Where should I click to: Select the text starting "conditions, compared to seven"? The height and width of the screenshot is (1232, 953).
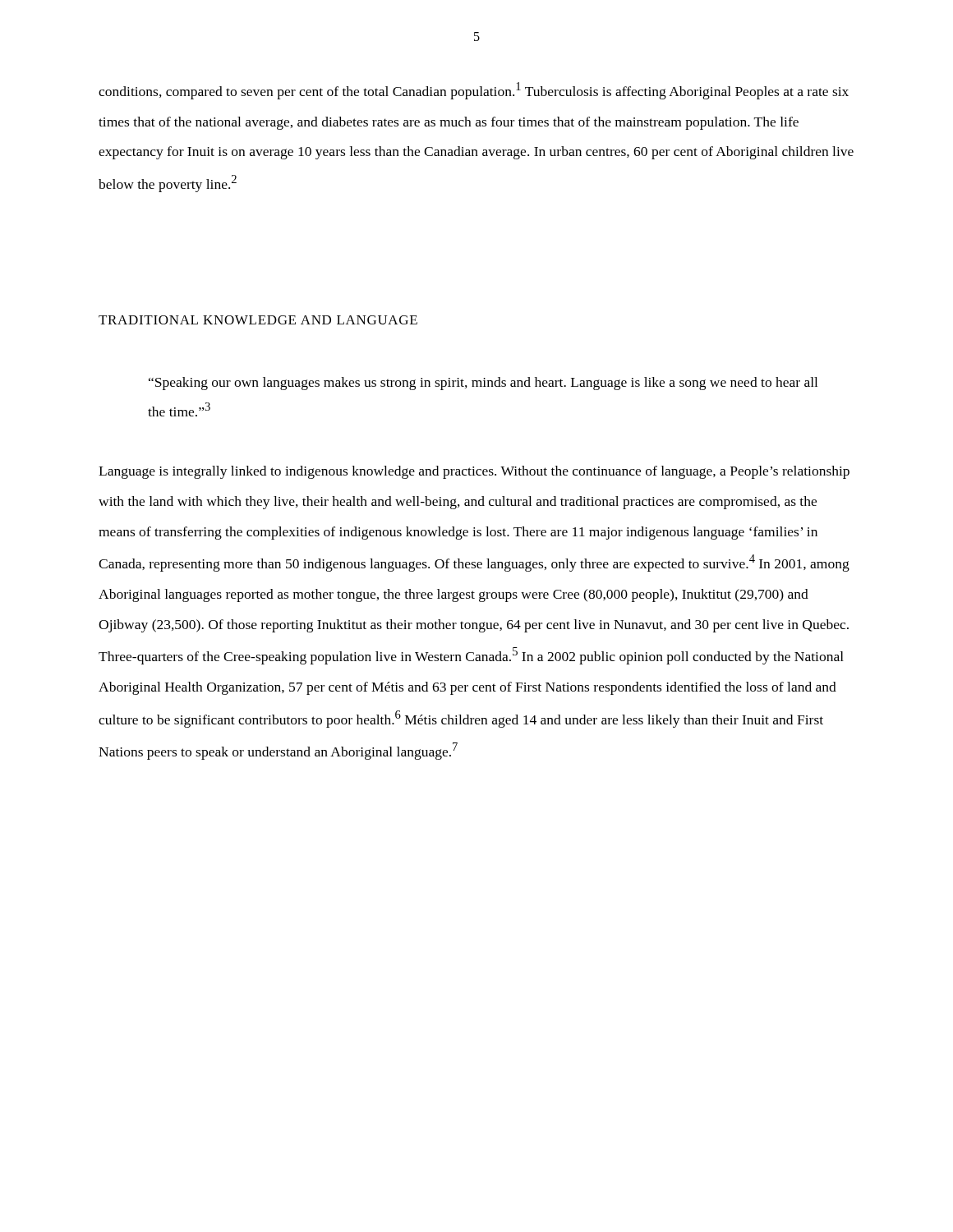[x=476, y=136]
